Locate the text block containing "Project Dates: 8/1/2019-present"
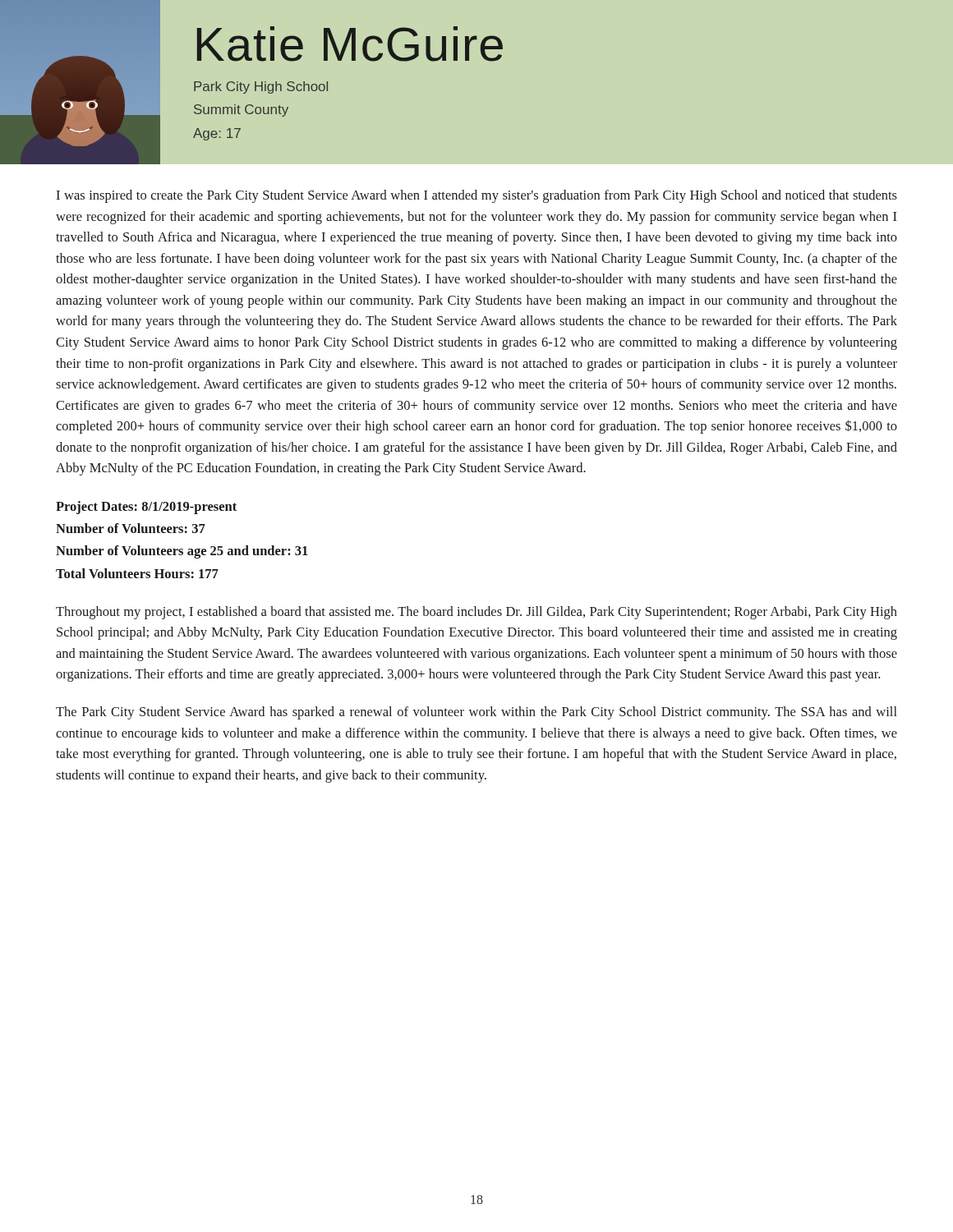Image resolution: width=953 pixels, height=1232 pixels. [146, 508]
